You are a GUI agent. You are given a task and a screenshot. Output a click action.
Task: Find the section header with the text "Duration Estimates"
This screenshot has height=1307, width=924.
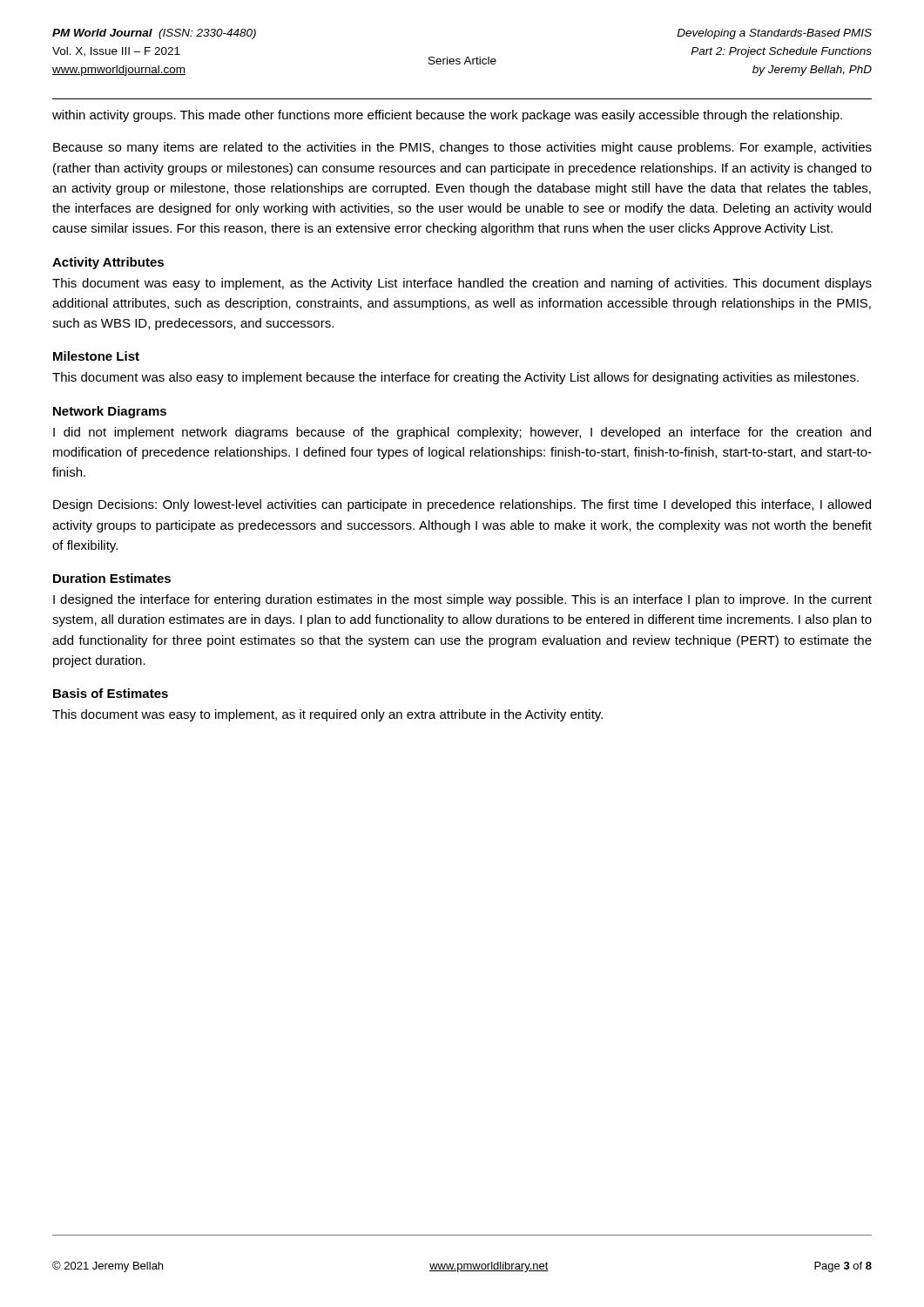click(112, 578)
